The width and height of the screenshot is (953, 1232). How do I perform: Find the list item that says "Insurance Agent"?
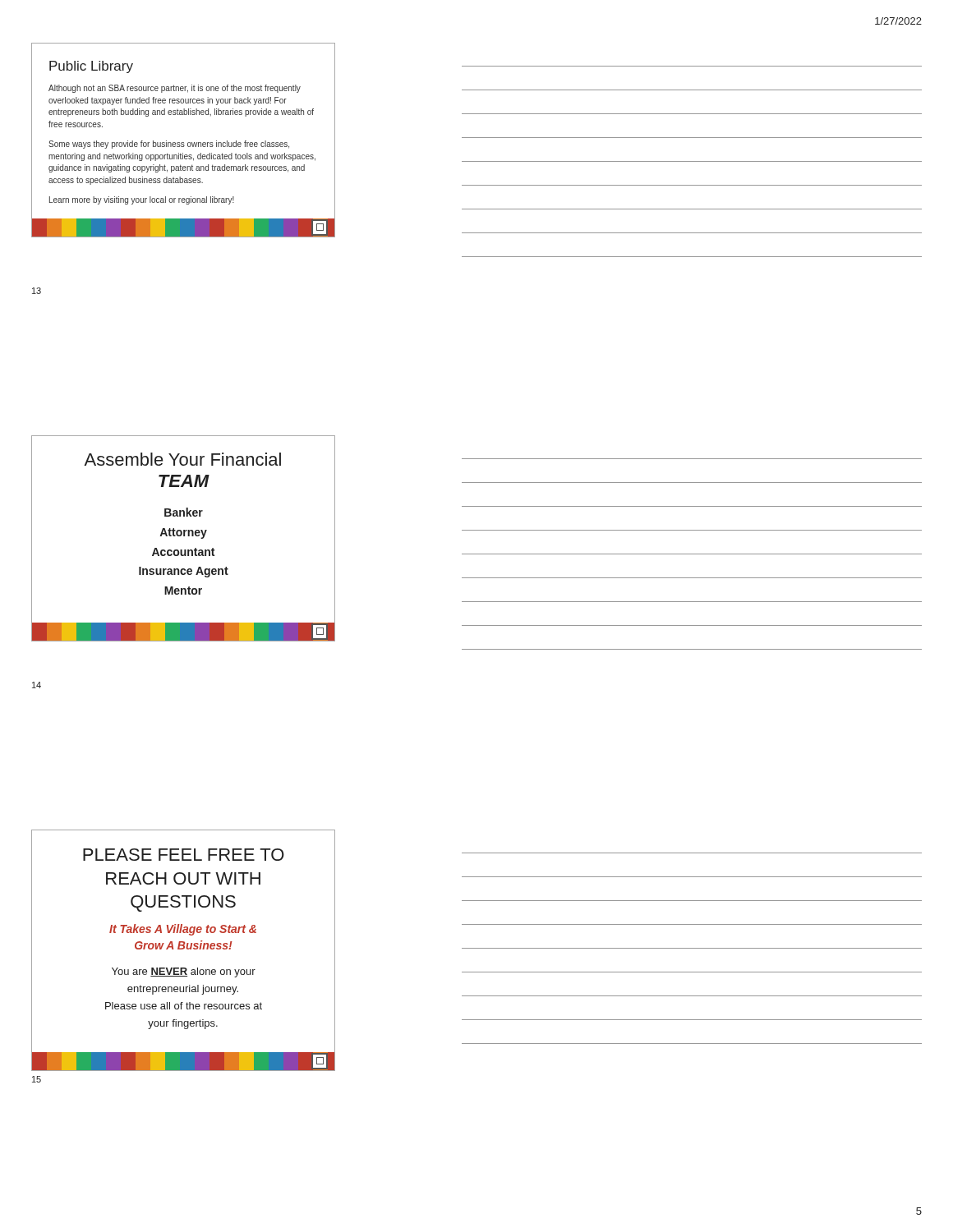tap(183, 571)
